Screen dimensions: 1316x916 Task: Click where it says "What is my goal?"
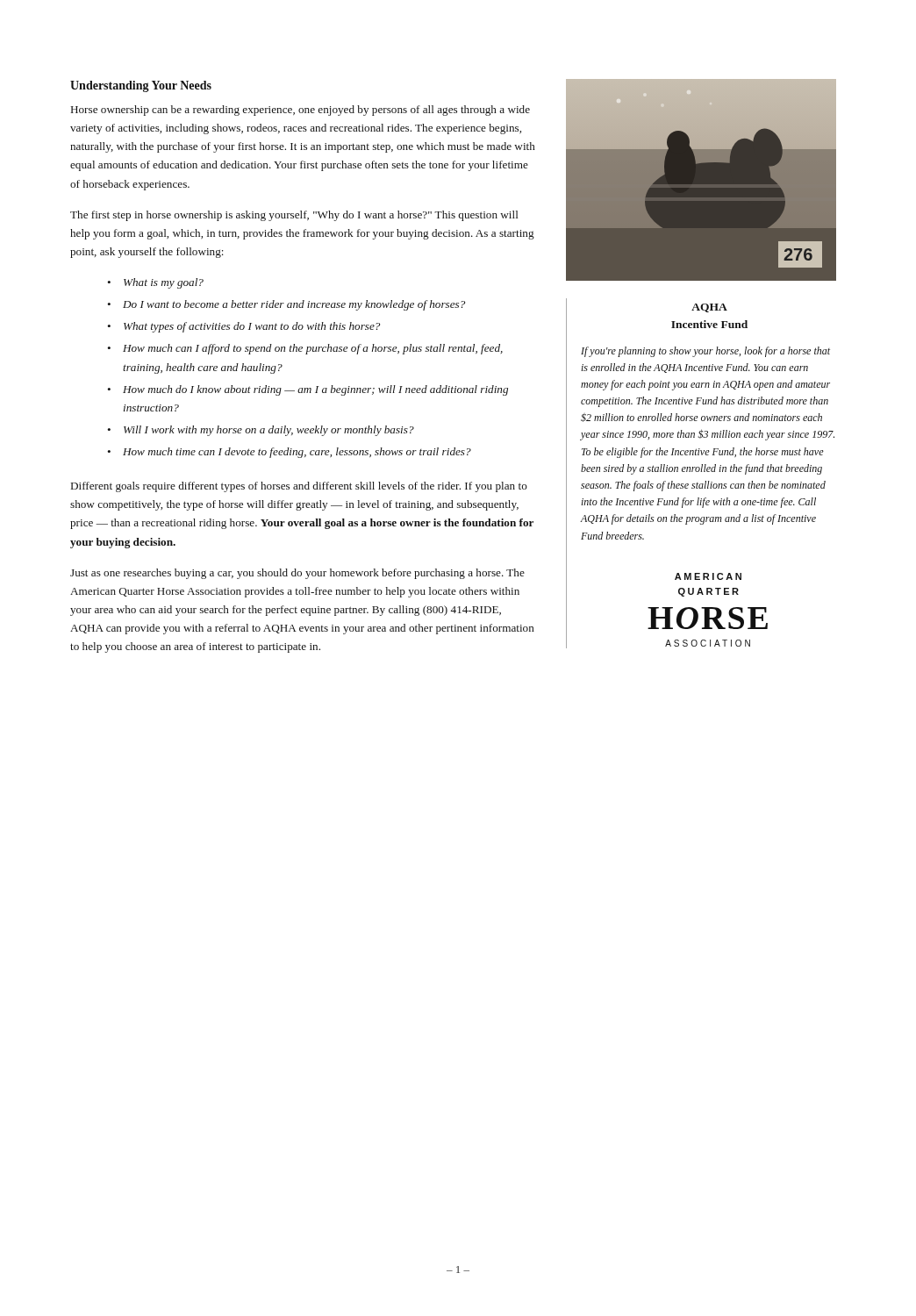click(x=163, y=282)
